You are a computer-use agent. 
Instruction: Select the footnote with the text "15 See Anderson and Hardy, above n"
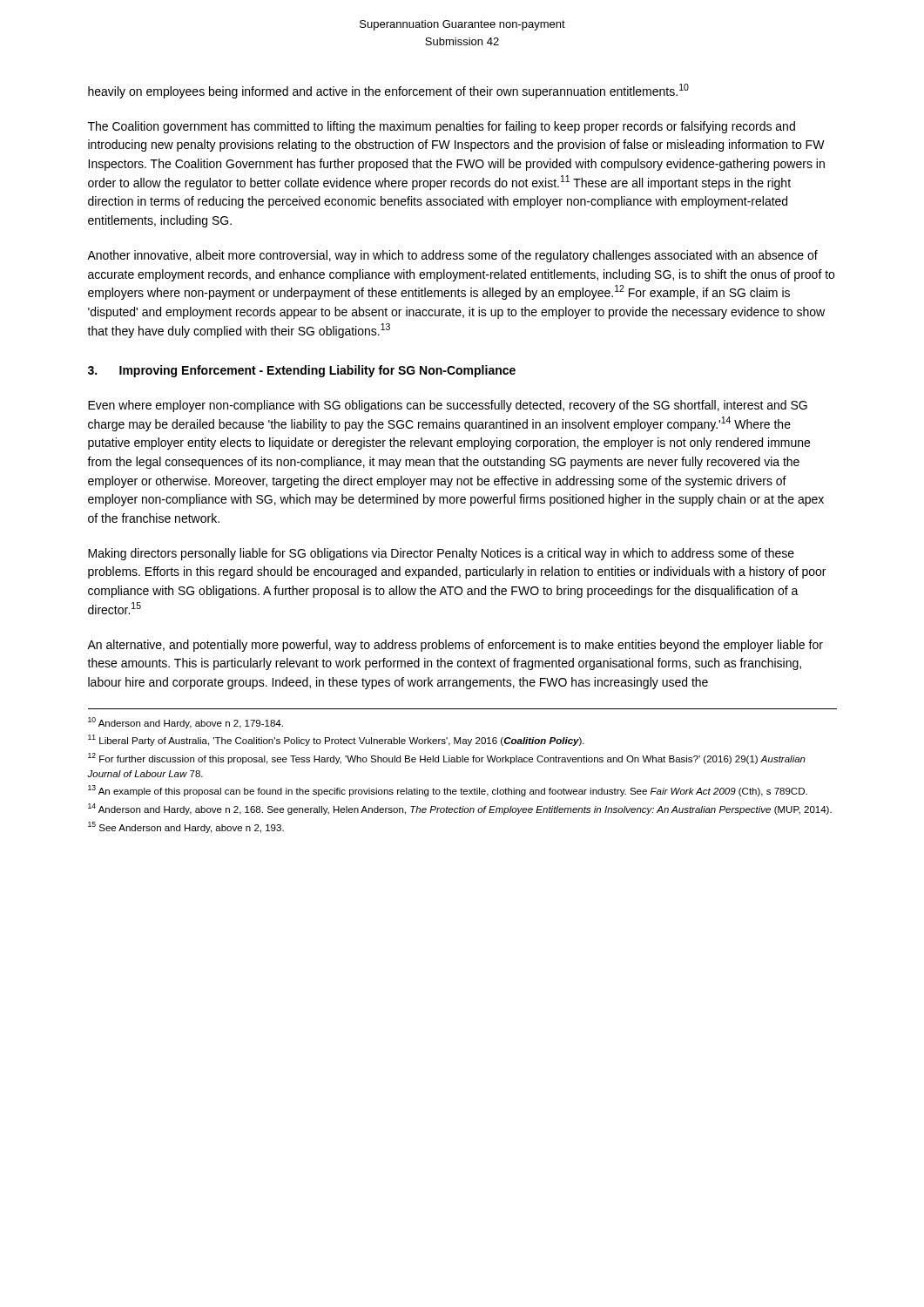(x=186, y=827)
